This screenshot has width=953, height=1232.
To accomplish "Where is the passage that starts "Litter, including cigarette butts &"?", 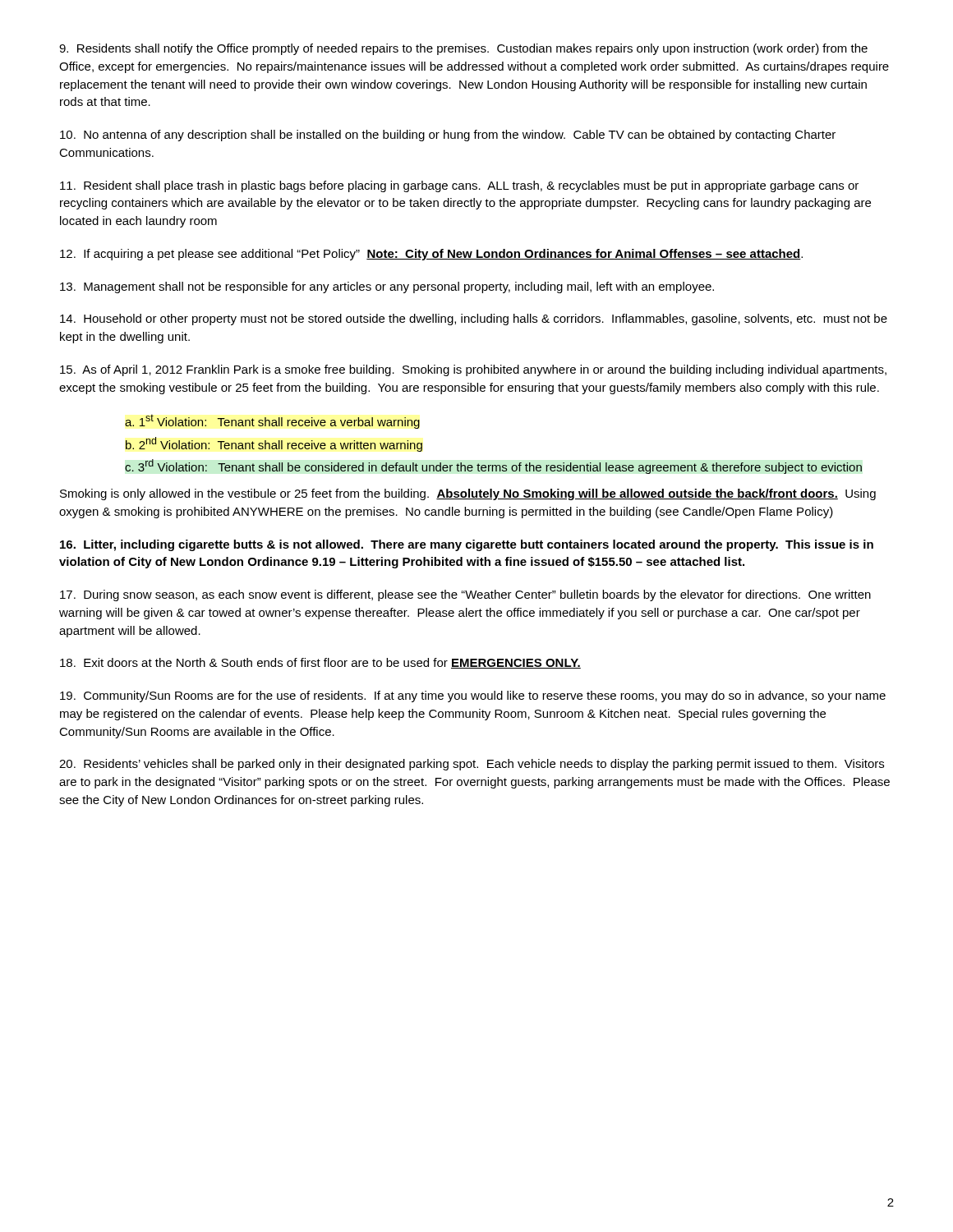I will coord(466,553).
